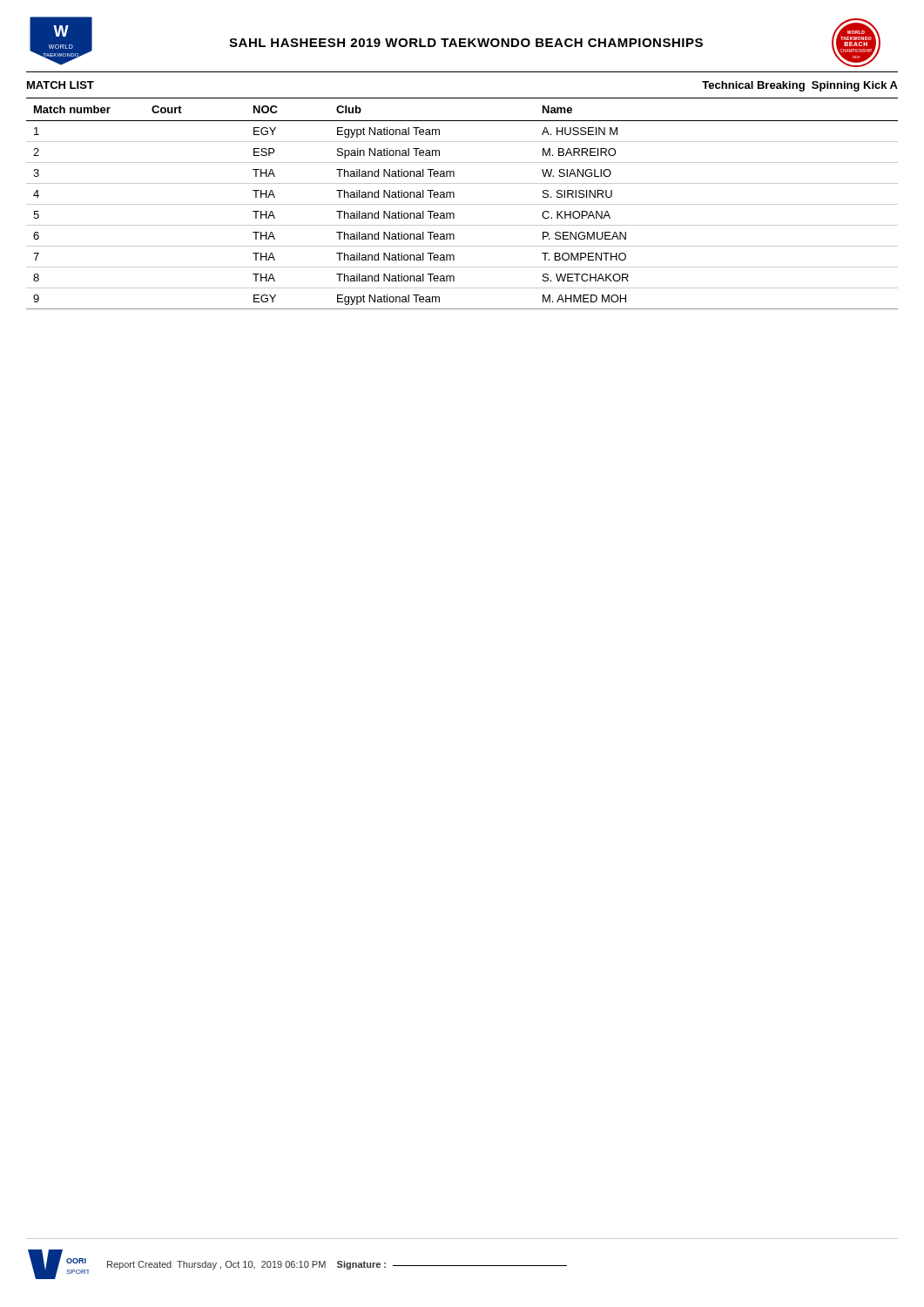The height and width of the screenshot is (1307, 924).
Task: Point to "Technical Breaking Spinning Kick A"
Action: pos(800,85)
